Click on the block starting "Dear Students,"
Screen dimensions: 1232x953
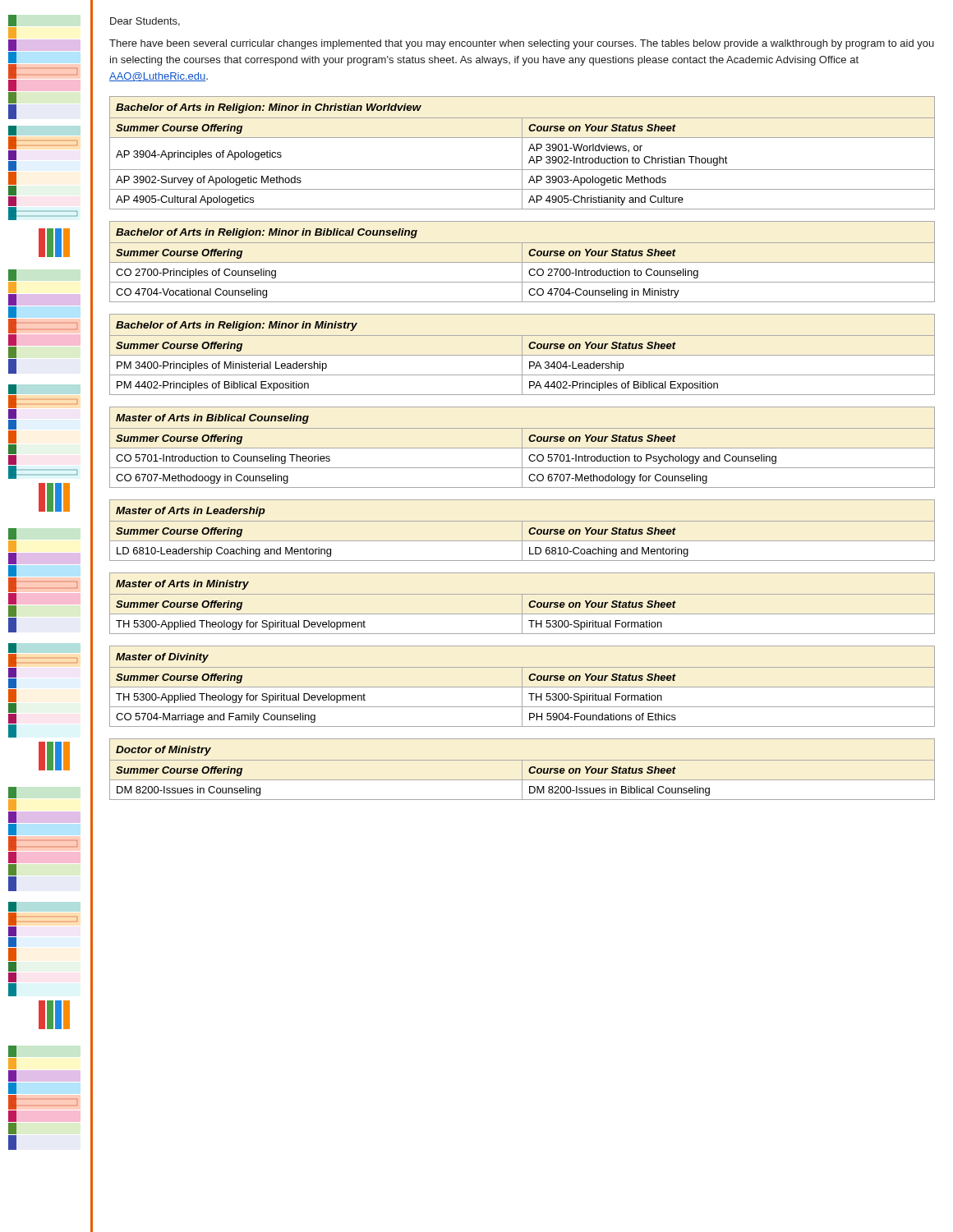(145, 21)
